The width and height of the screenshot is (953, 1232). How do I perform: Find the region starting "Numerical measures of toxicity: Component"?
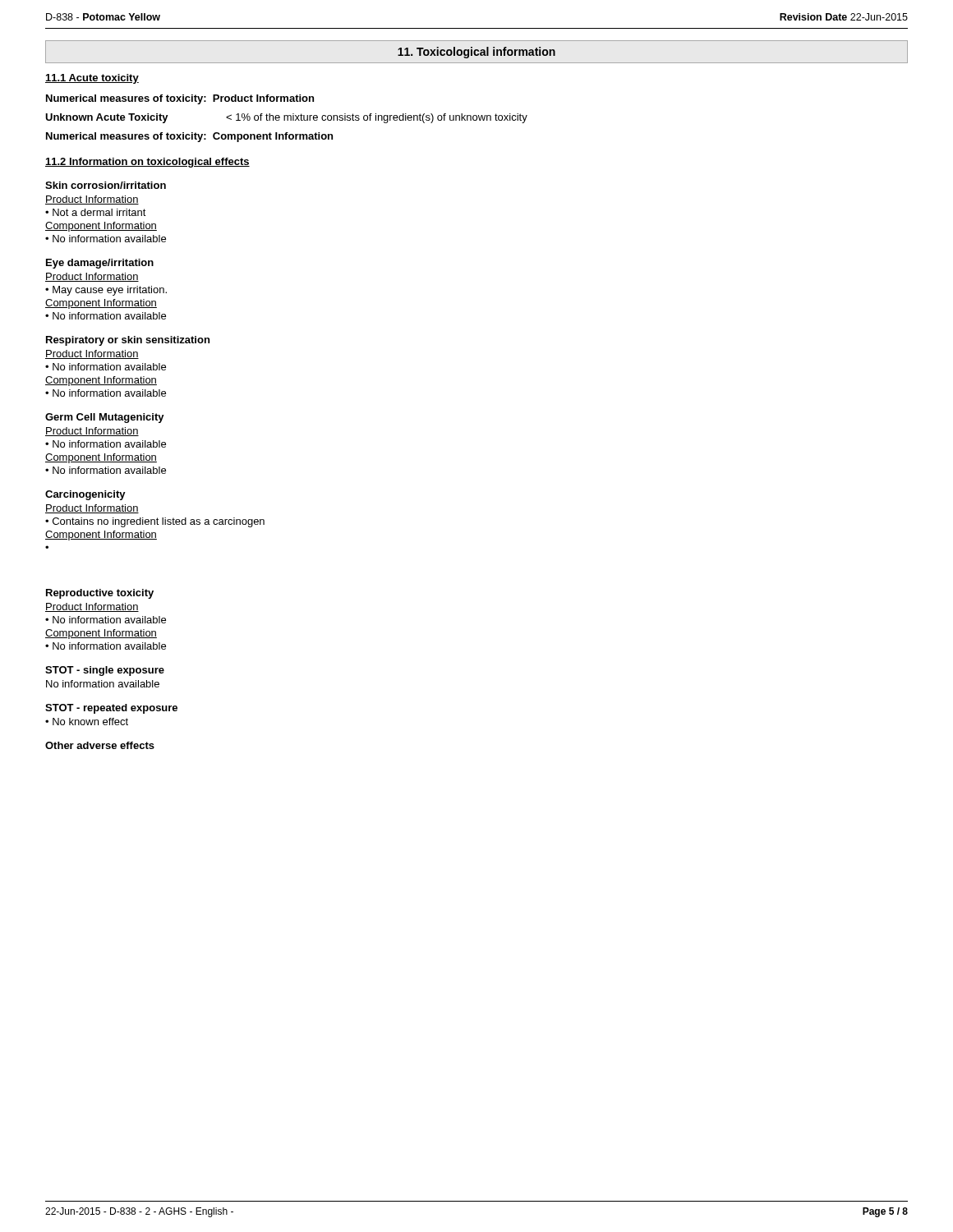189,136
